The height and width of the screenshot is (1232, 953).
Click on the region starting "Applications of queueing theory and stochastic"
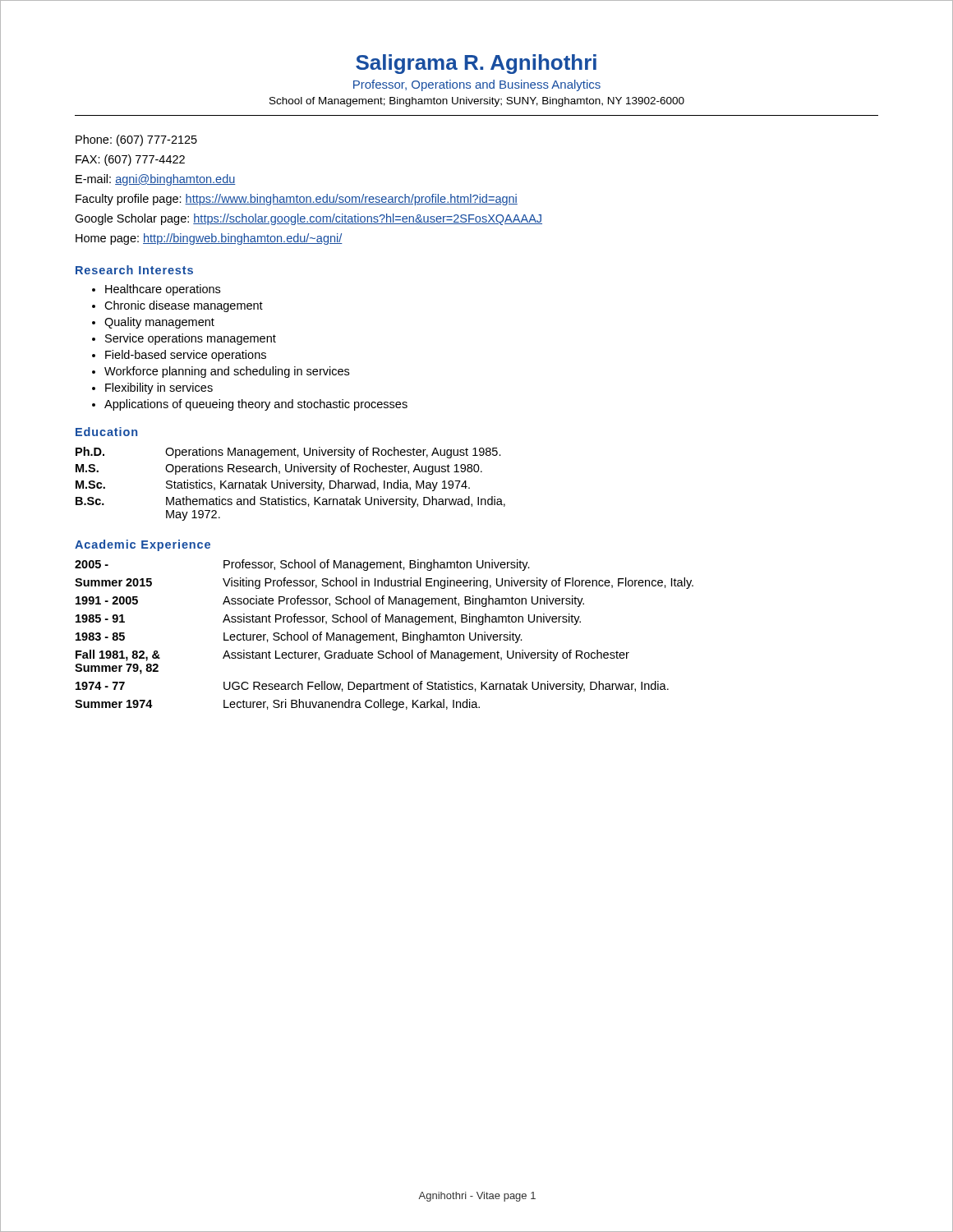tap(256, 404)
